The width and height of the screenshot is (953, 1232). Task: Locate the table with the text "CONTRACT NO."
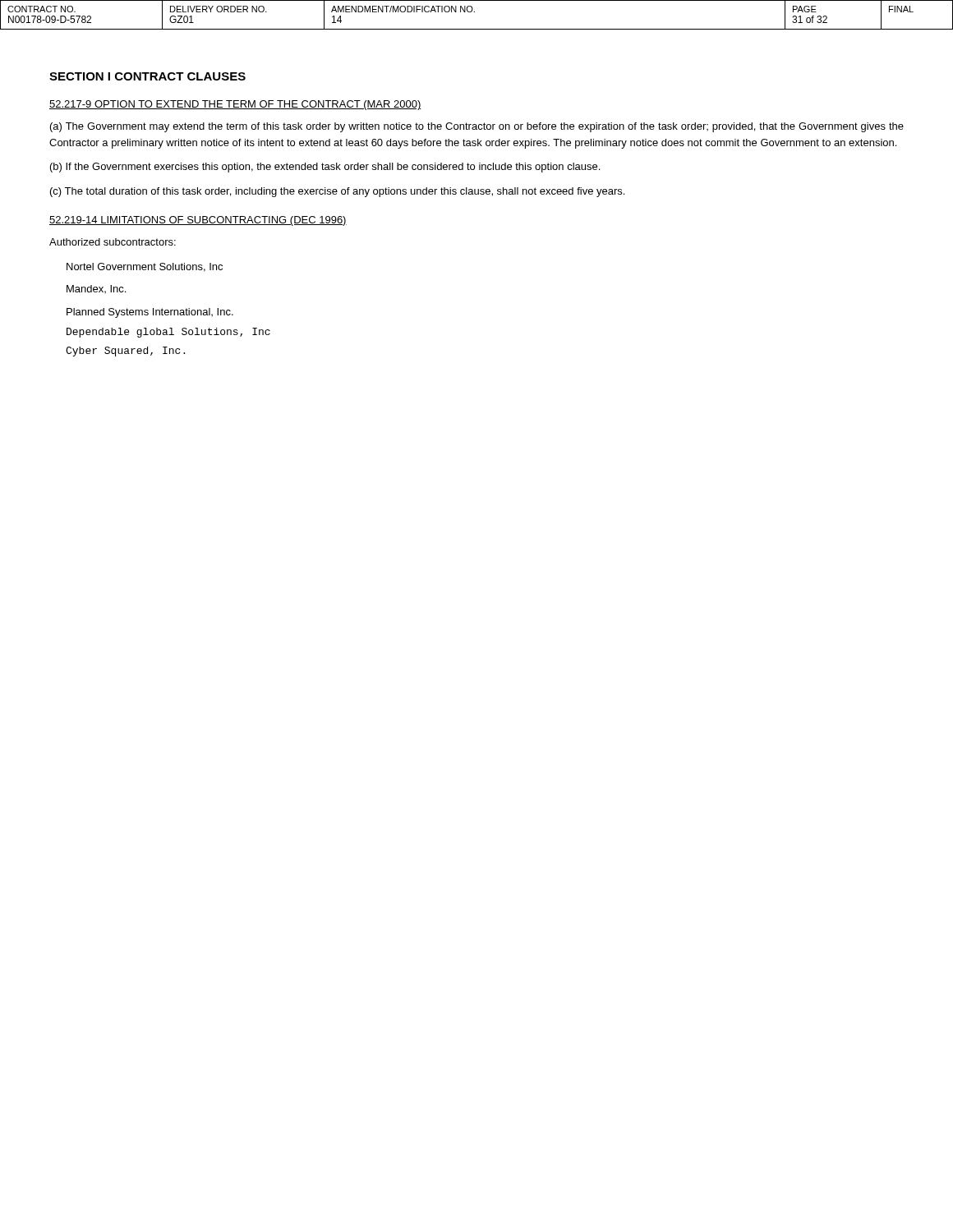pyautogui.click(x=476, y=15)
